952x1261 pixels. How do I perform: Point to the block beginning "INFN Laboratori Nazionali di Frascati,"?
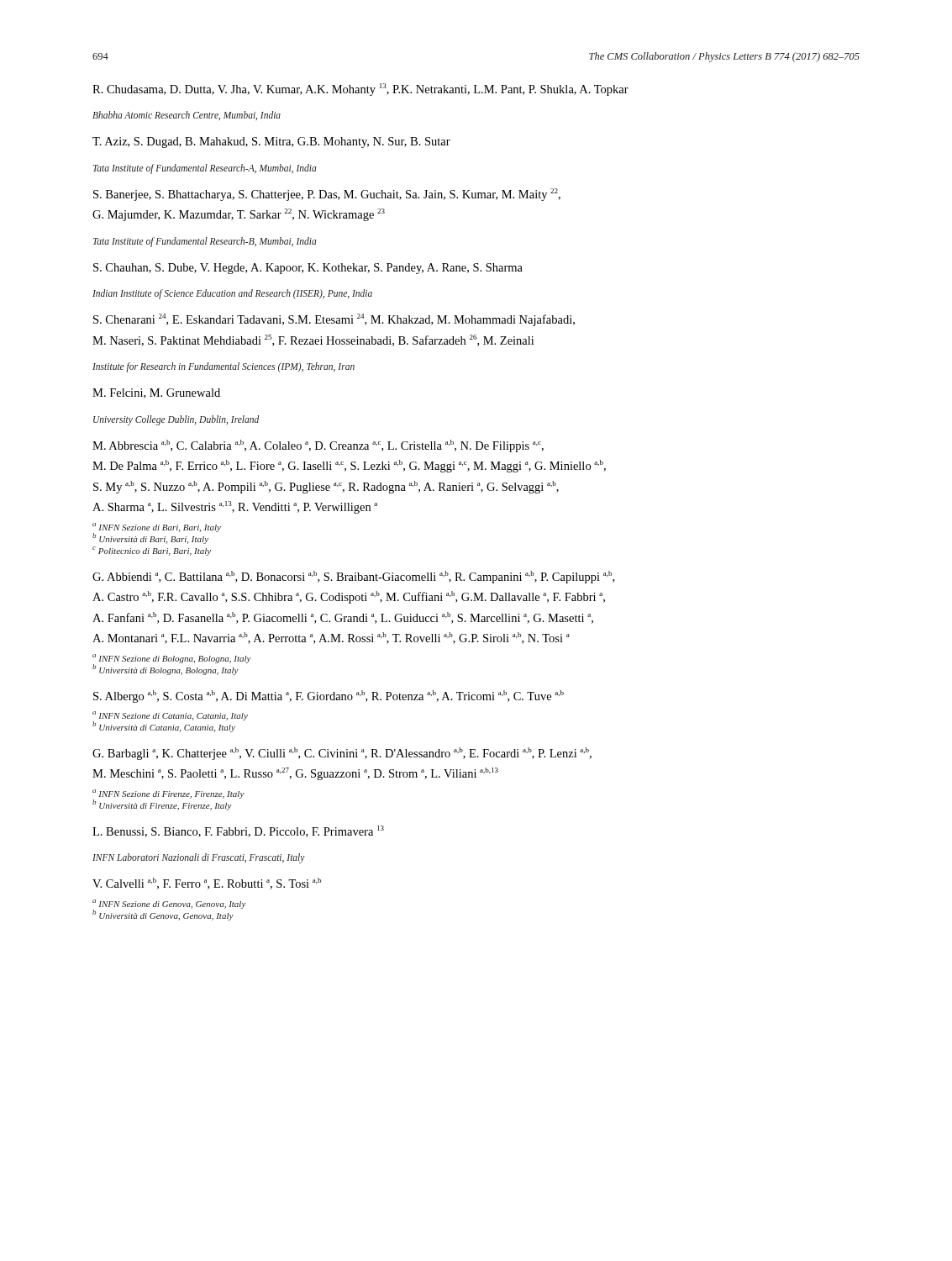point(198,858)
